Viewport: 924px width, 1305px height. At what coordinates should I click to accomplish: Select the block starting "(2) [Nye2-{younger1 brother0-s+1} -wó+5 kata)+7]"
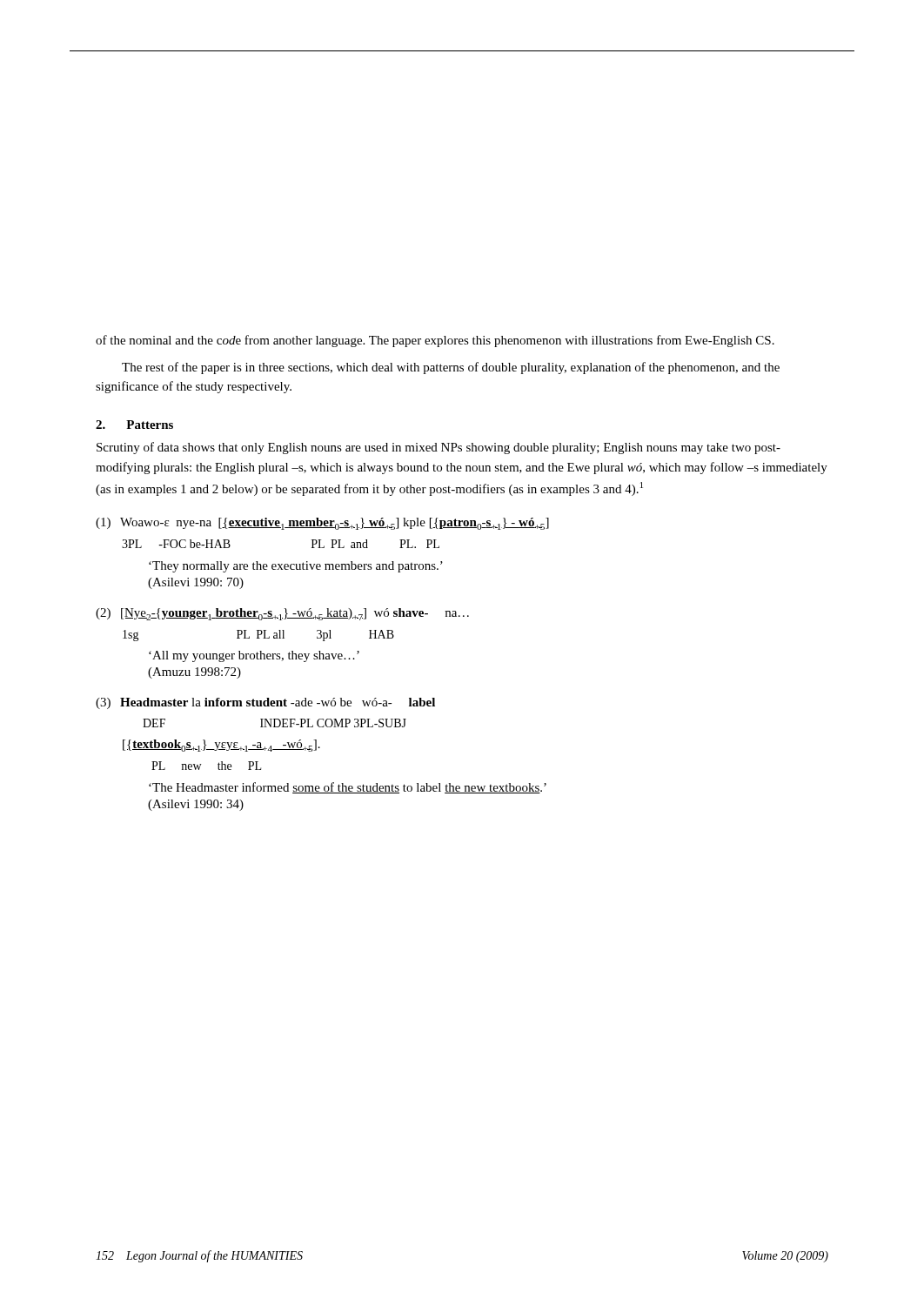pos(282,614)
